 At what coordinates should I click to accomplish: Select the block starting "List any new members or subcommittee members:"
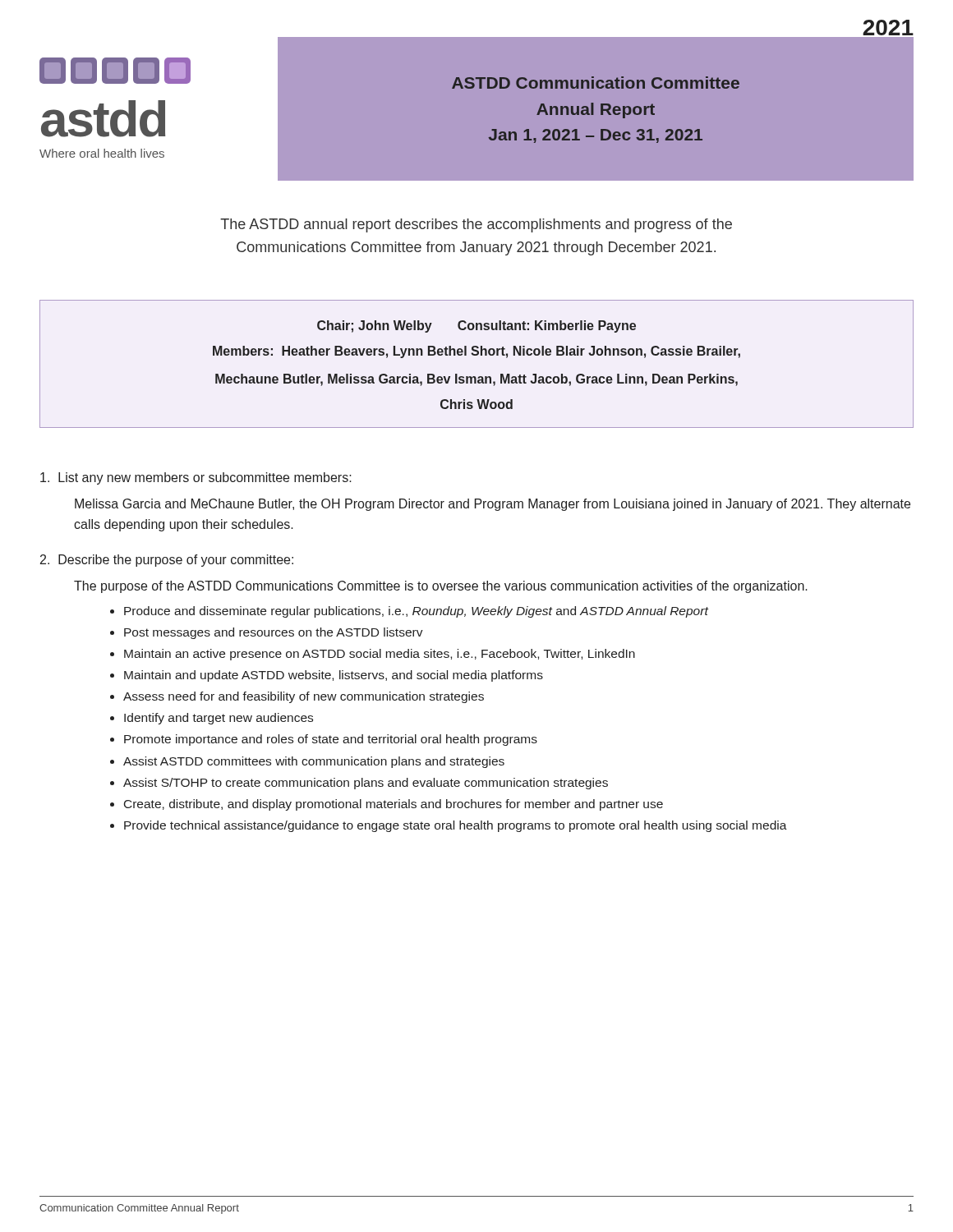pyautogui.click(x=196, y=478)
